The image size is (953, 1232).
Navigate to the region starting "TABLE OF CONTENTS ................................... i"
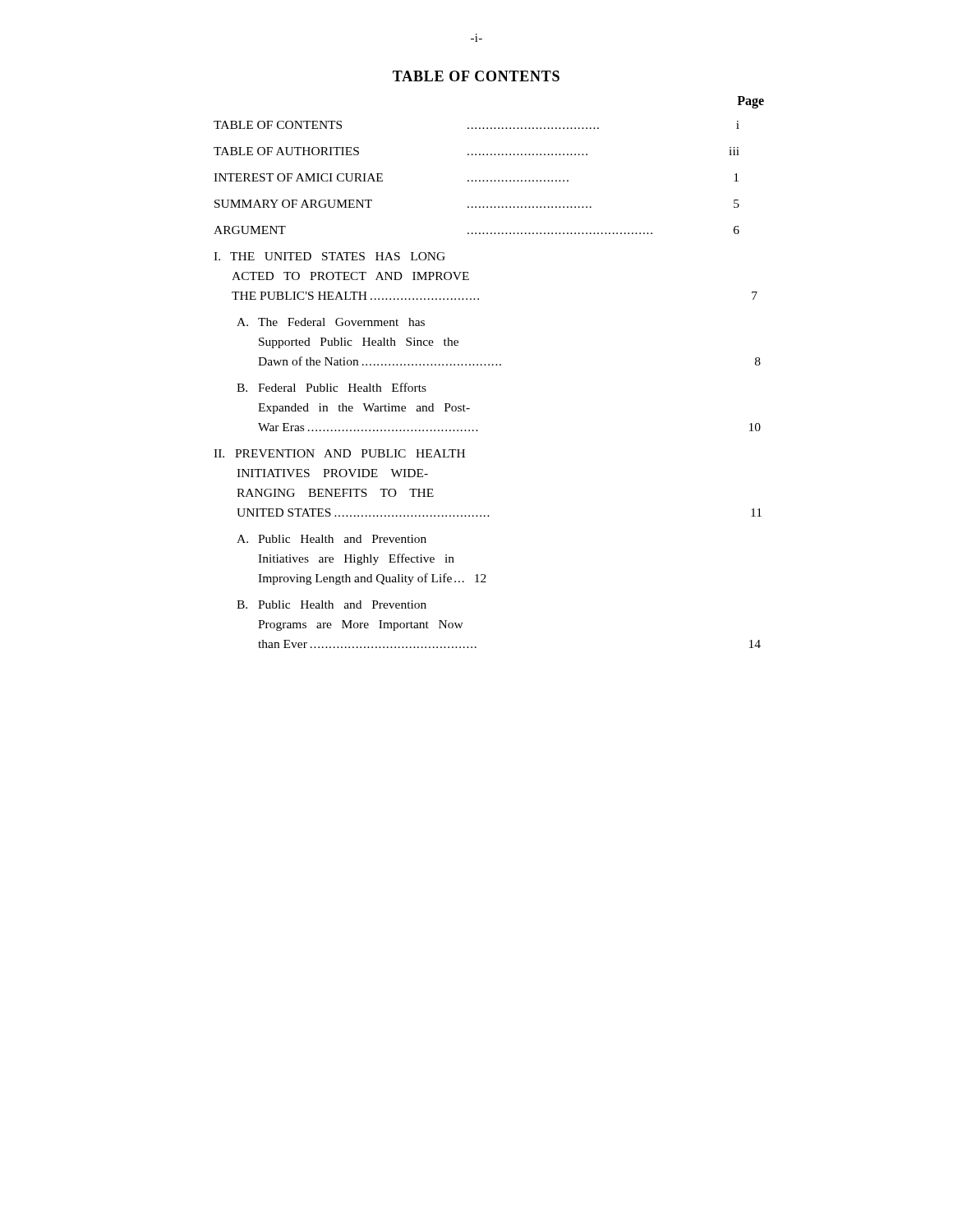tap(476, 125)
